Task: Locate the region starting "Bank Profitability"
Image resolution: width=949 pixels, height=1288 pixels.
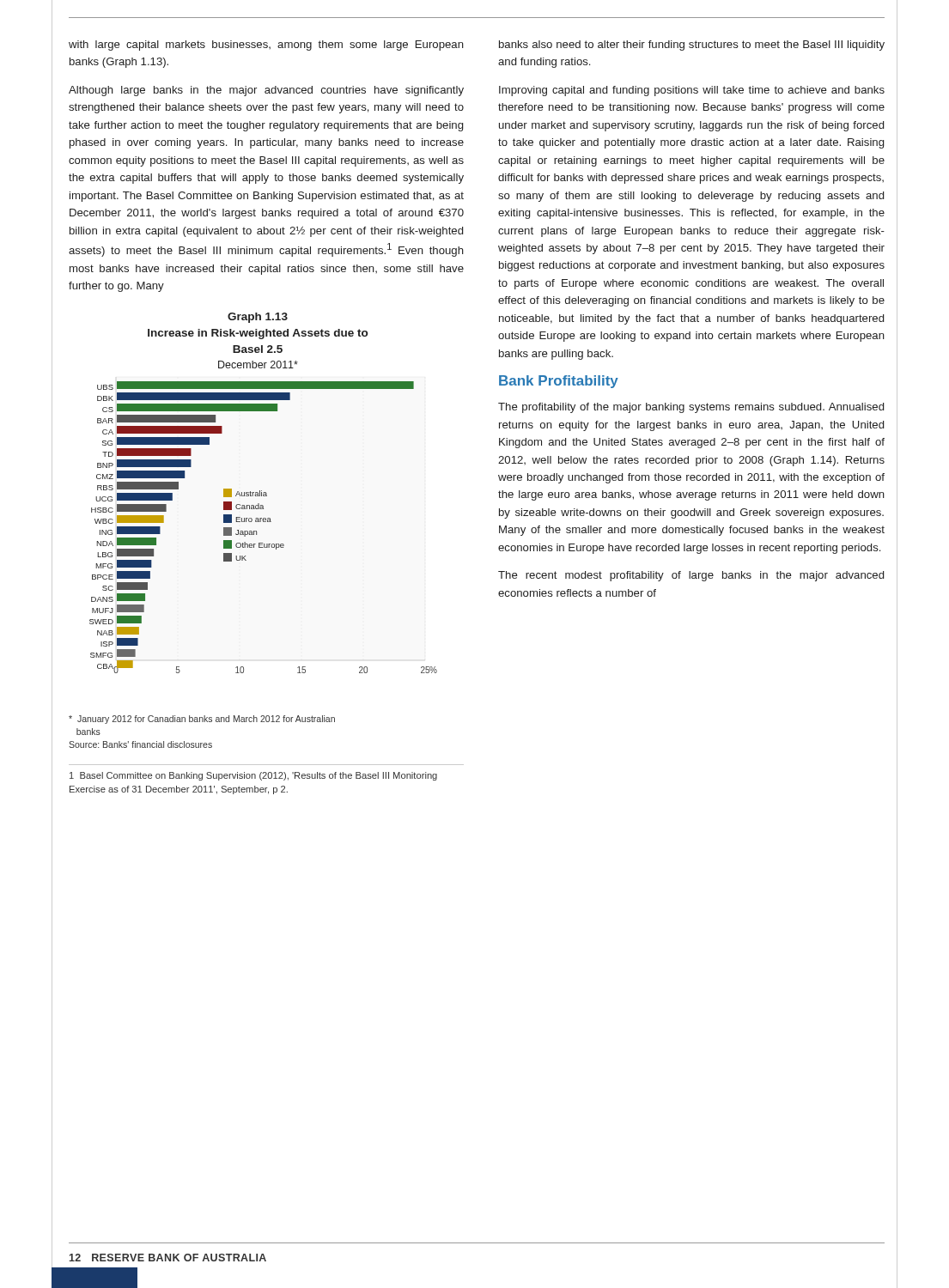Action: click(x=558, y=381)
